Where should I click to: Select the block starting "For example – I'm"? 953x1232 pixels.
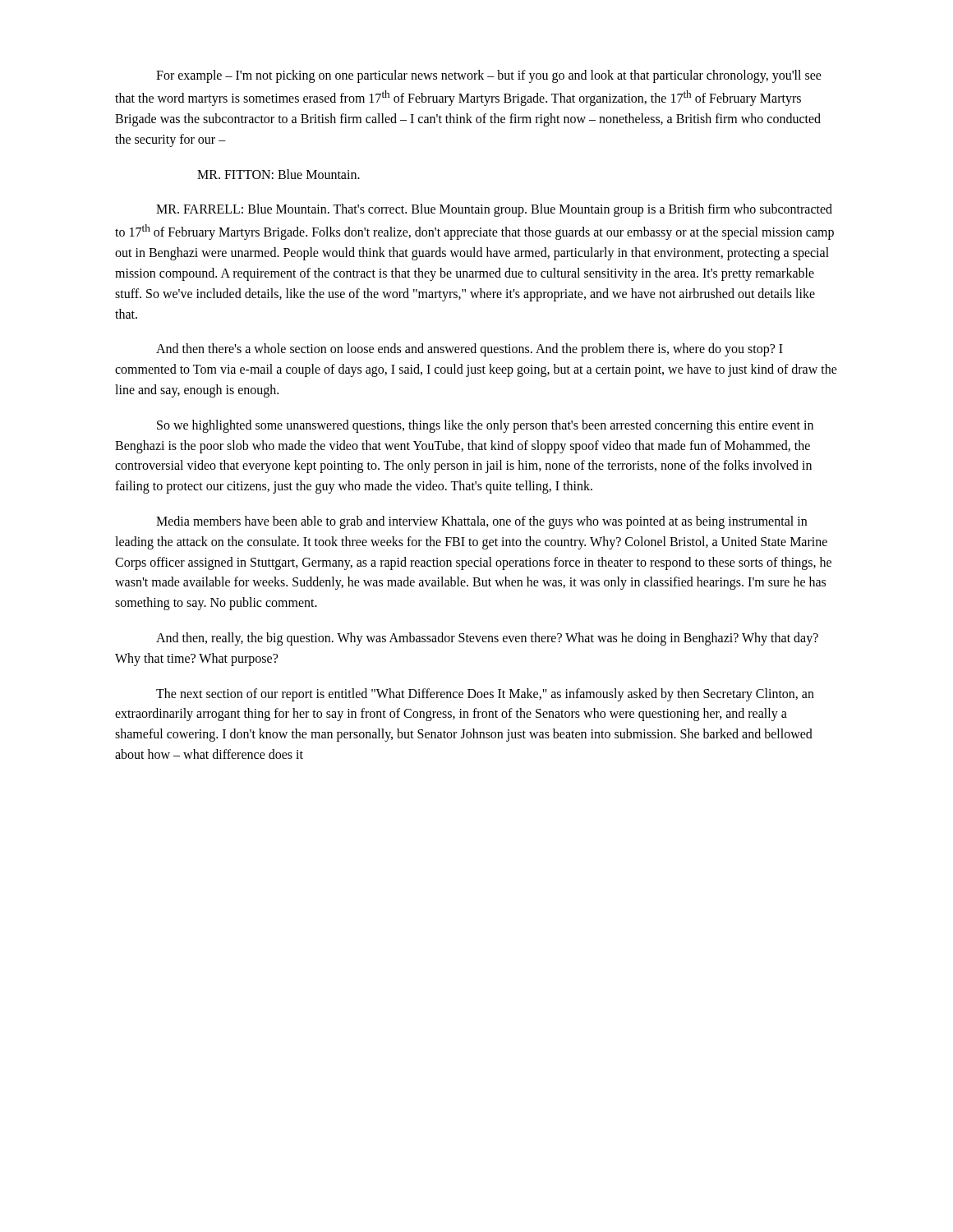click(x=468, y=107)
